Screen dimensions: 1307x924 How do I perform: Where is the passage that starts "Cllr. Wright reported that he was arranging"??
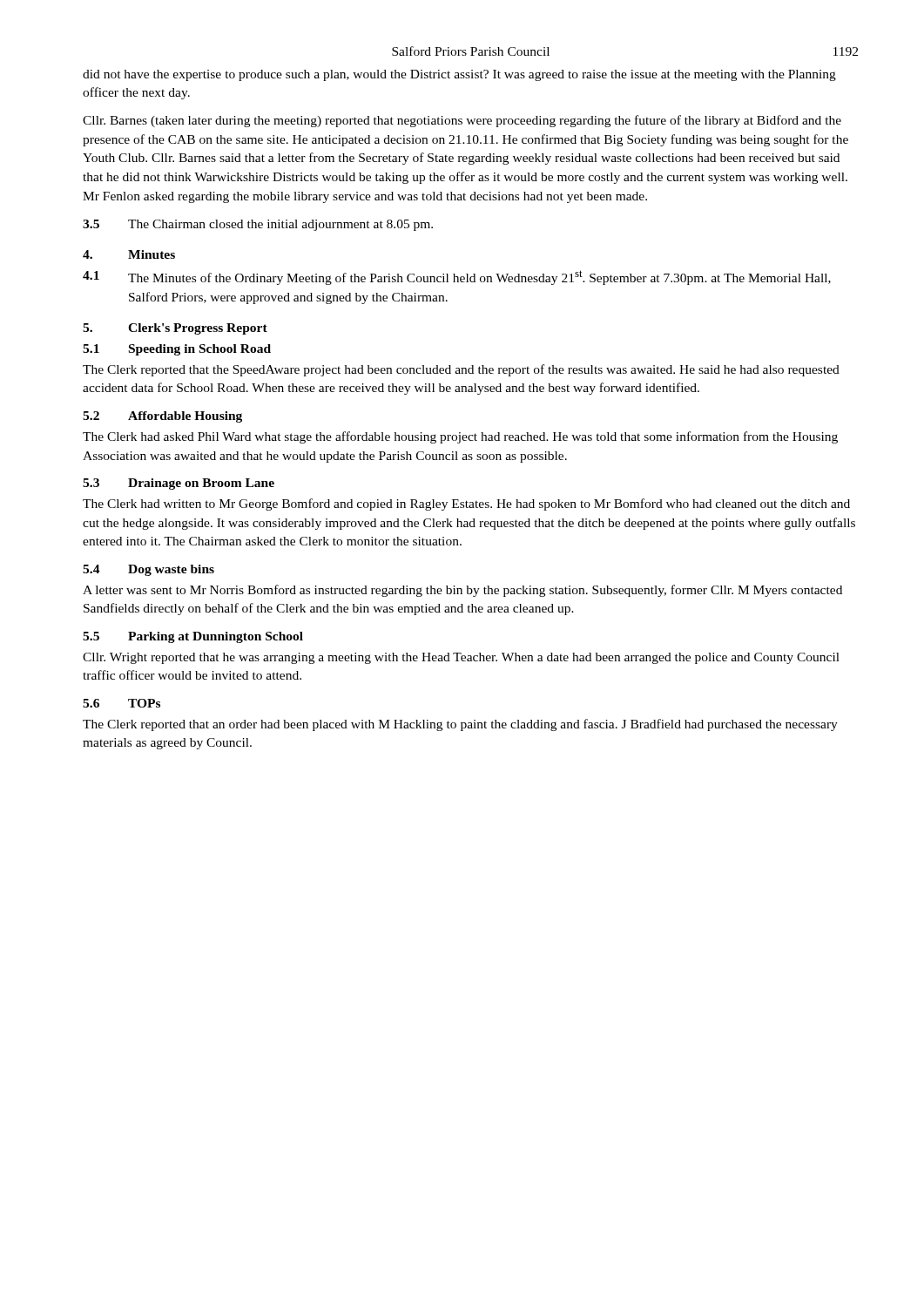(x=461, y=666)
